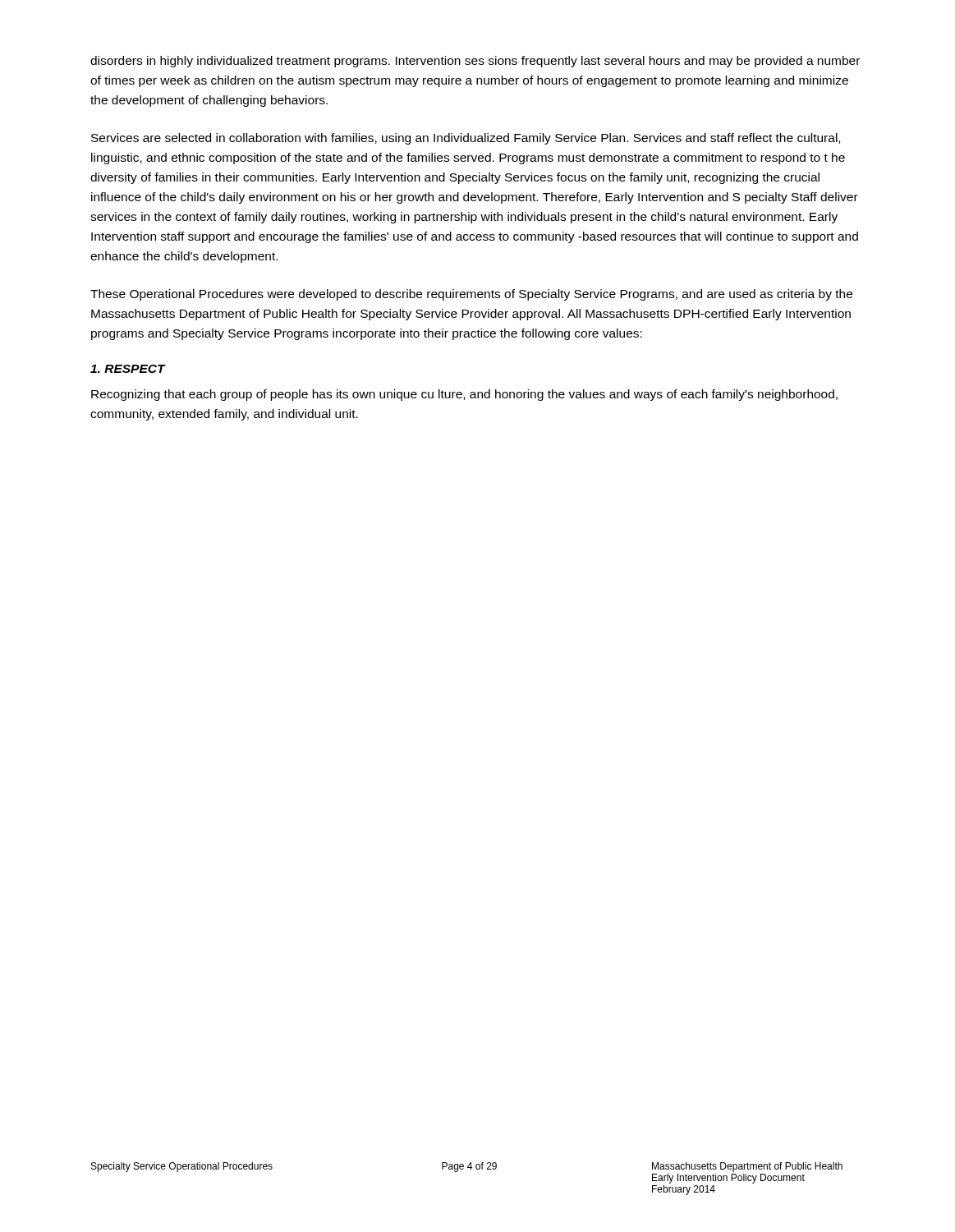955x1232 pixels.
Task: Navigate to the region starting "These Operational Procedures were developed"
Action: point(472,313)
